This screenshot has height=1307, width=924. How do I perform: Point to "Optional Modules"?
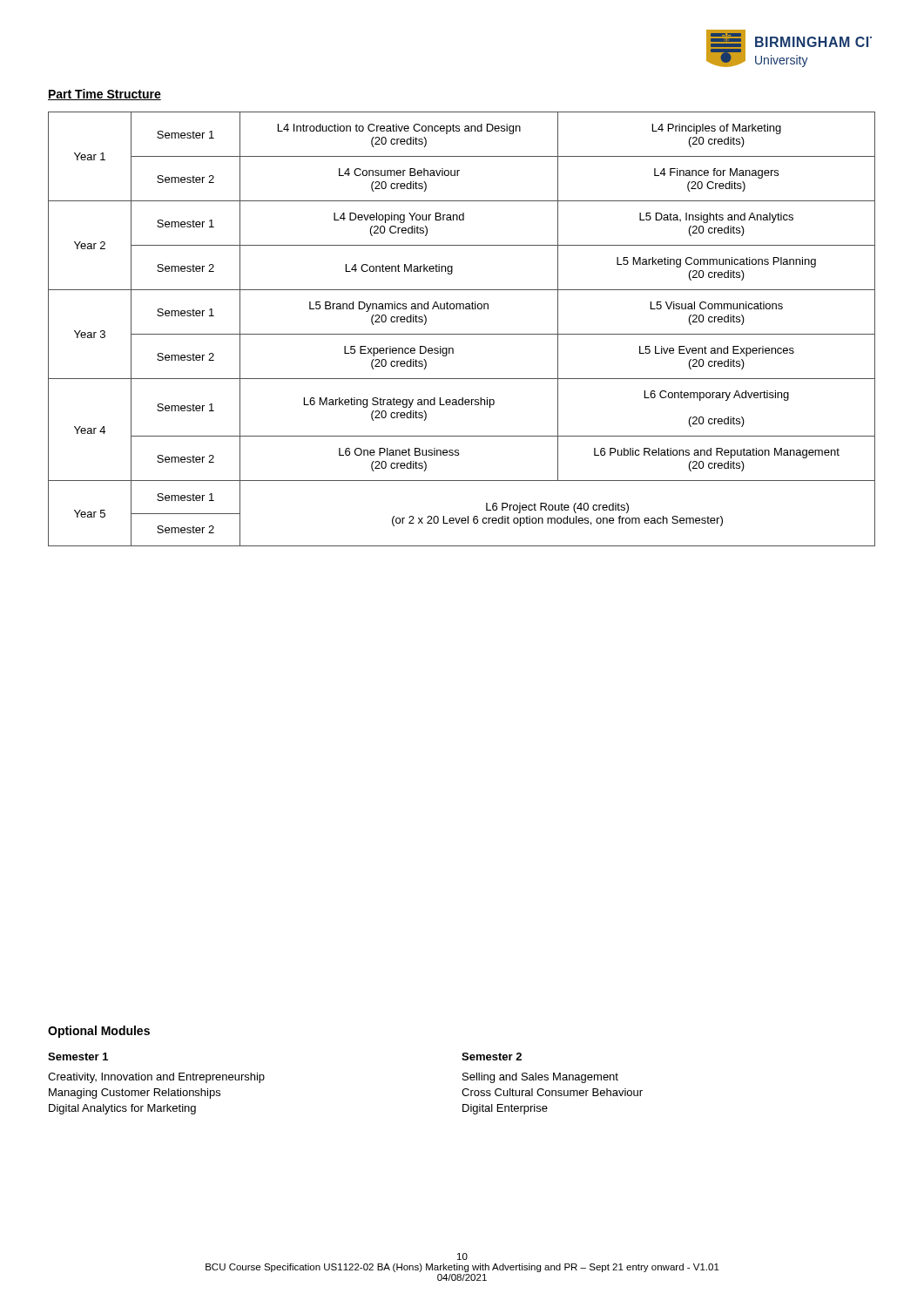coord(99,1031)
